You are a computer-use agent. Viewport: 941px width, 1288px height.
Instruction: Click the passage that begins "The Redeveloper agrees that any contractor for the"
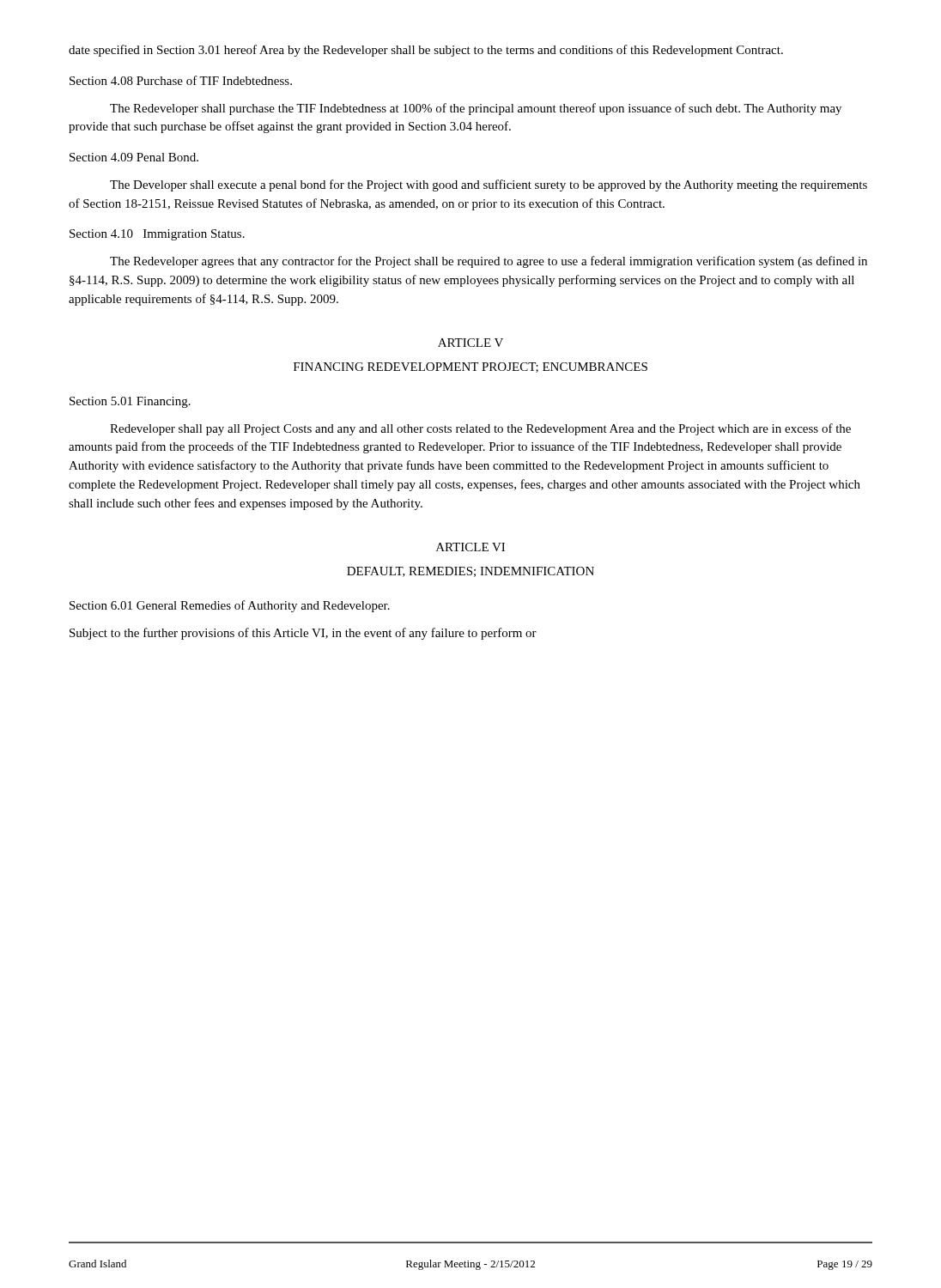(470, 280)
